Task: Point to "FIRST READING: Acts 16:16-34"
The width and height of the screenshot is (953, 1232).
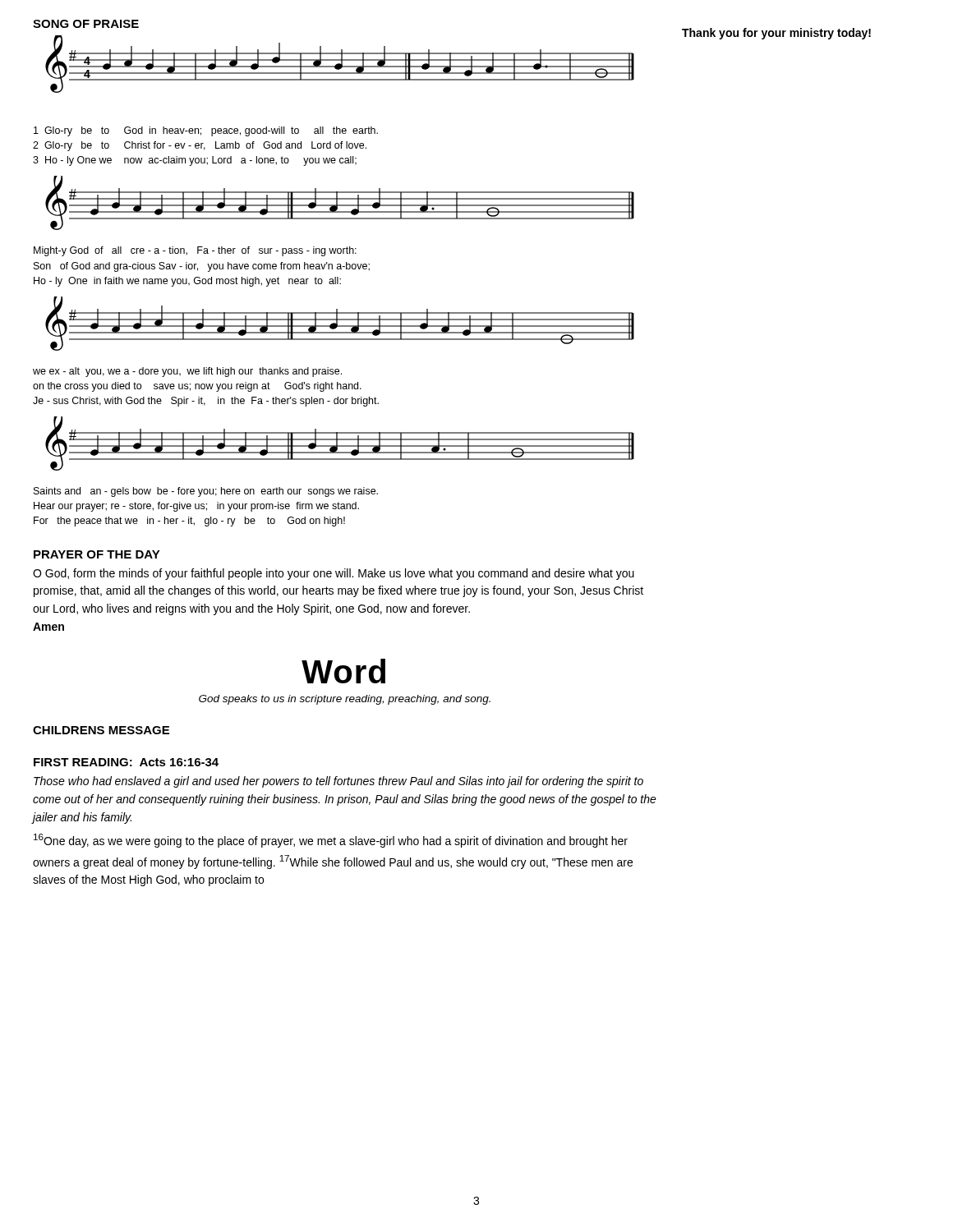Action: pos(126,762)
